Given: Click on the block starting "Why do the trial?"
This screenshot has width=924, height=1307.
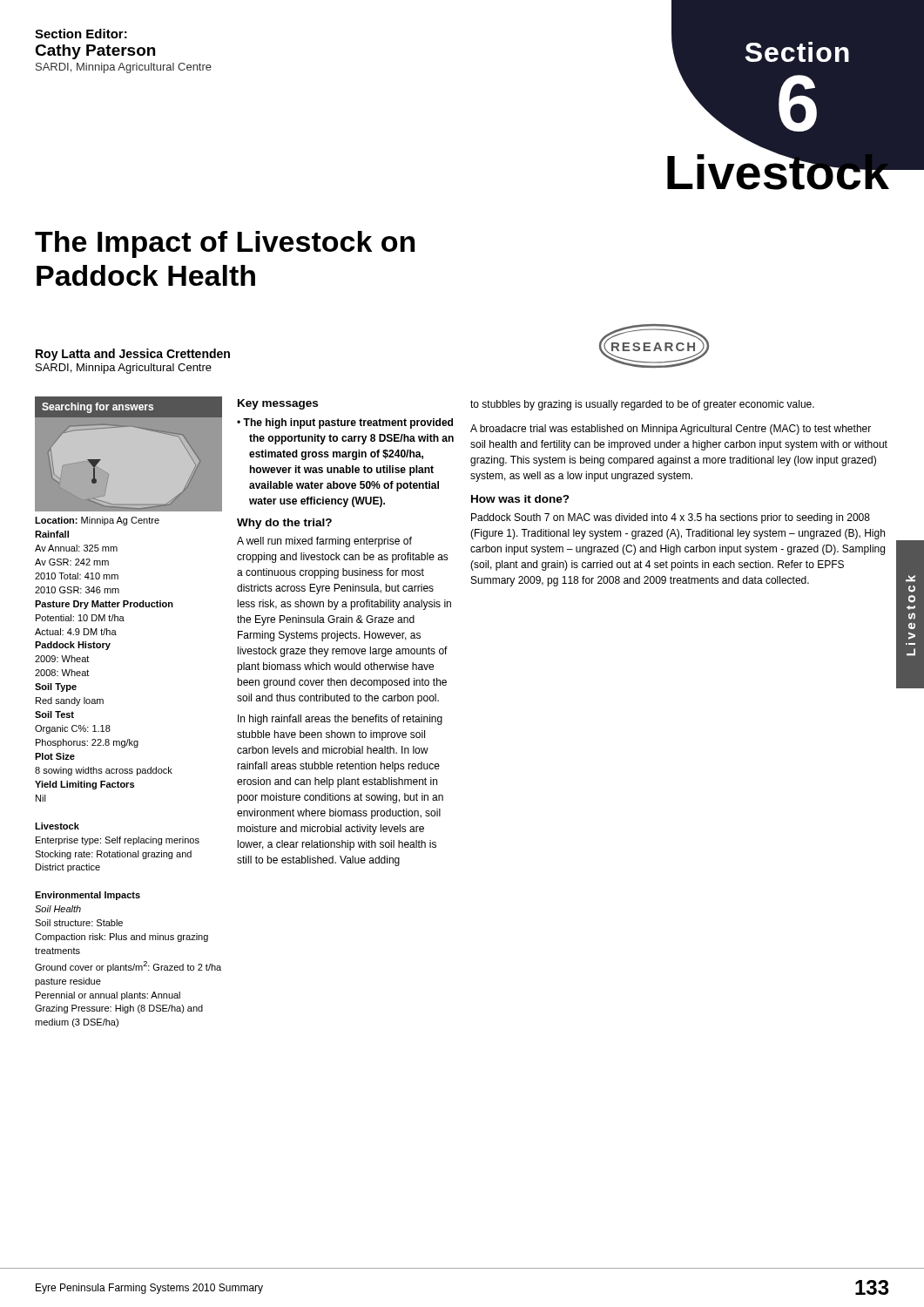Looking at the screenshot, I should [285, 522].
